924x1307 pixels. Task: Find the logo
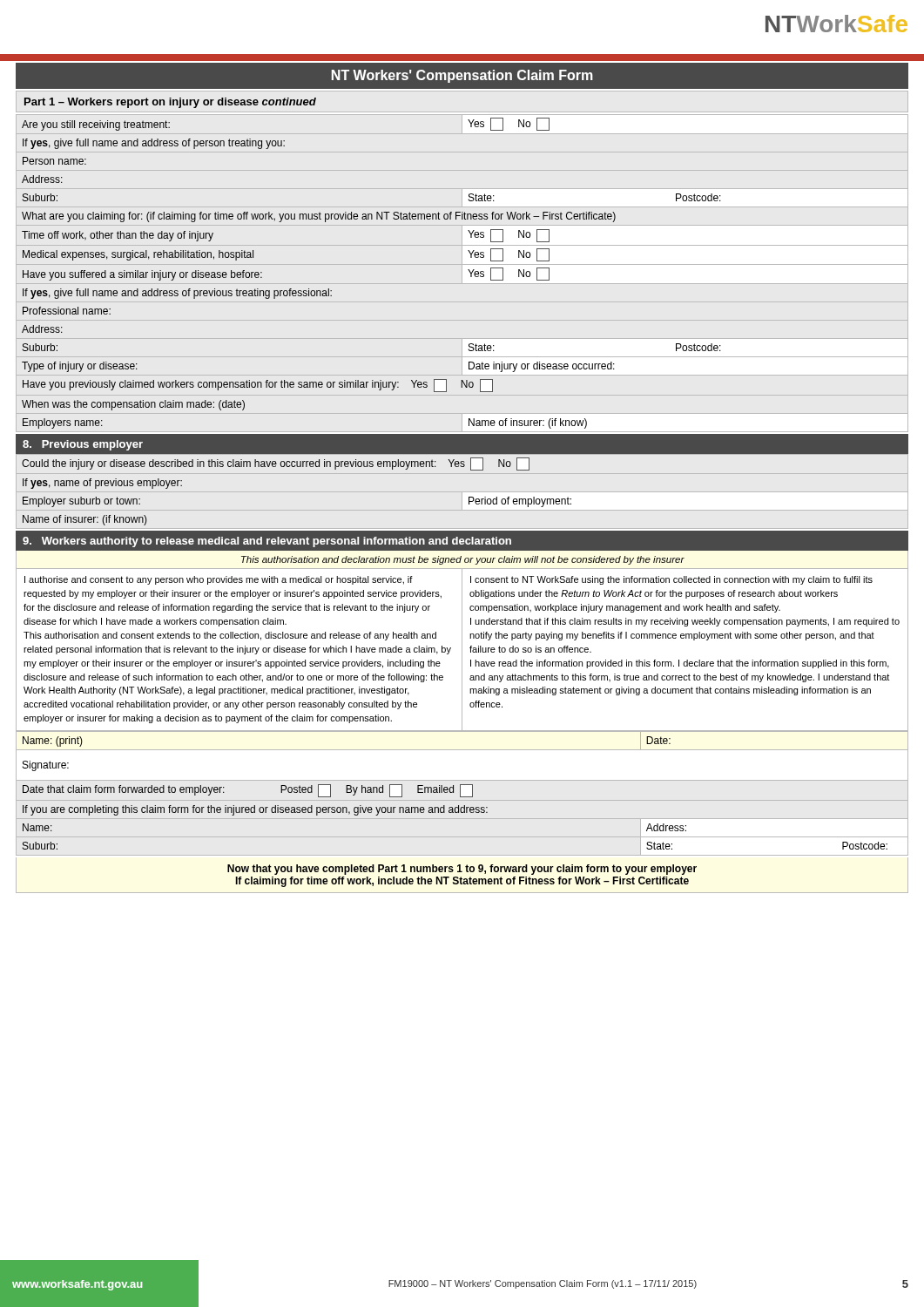[x=836, y=23]
